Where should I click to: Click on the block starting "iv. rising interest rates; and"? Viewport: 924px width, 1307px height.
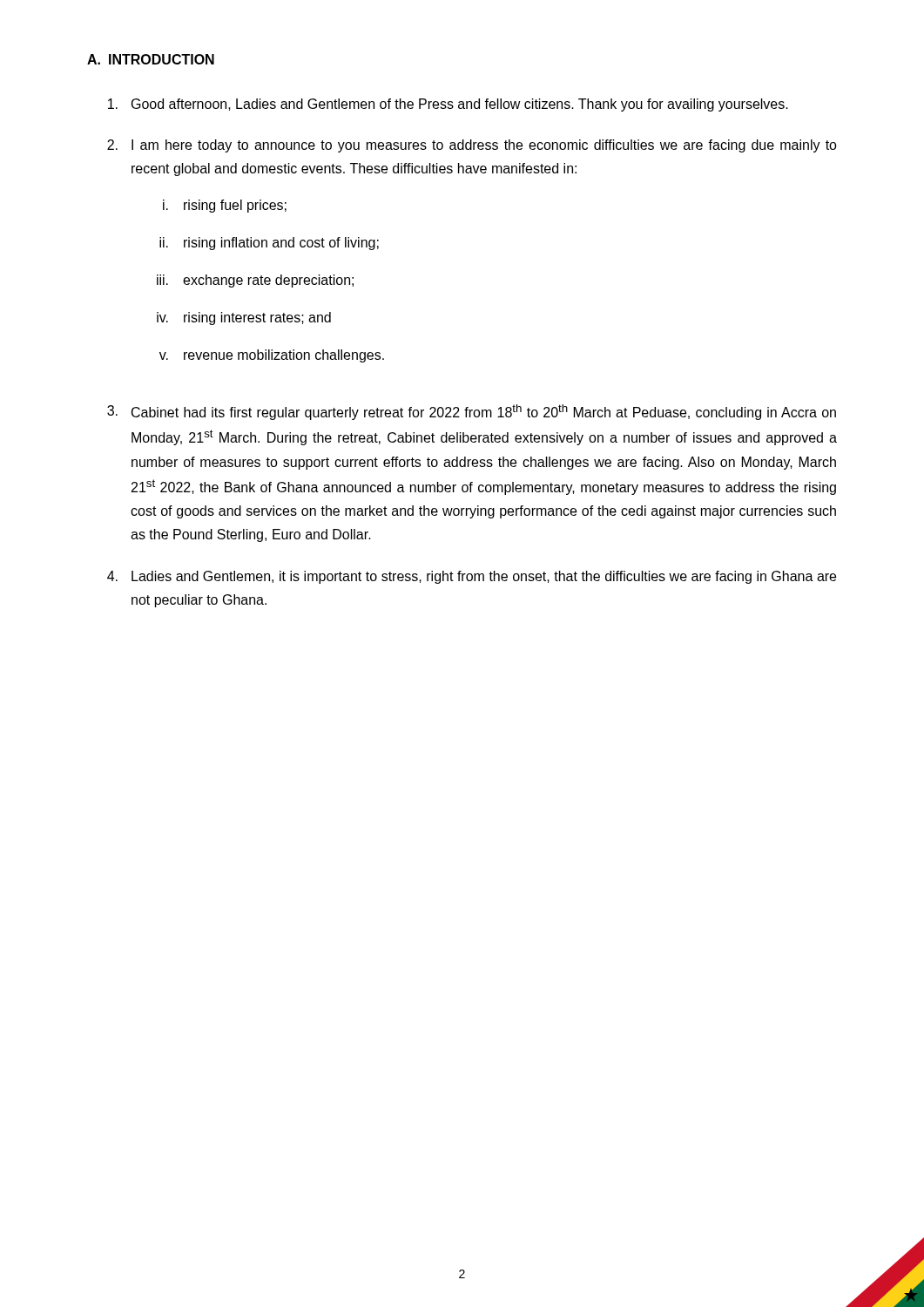click(x=231, y=318)
